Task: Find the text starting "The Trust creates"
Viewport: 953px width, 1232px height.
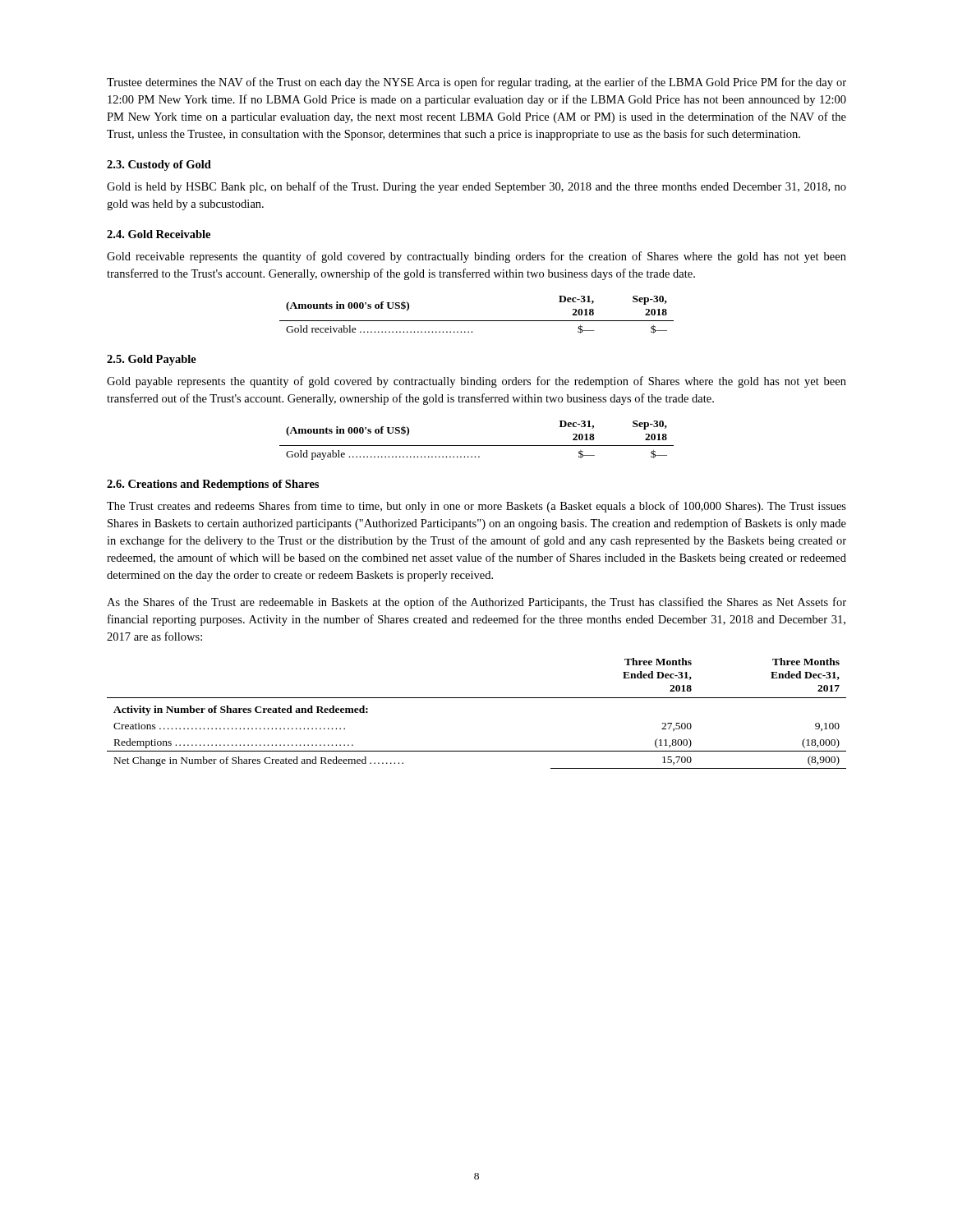Action: [476, 541]
